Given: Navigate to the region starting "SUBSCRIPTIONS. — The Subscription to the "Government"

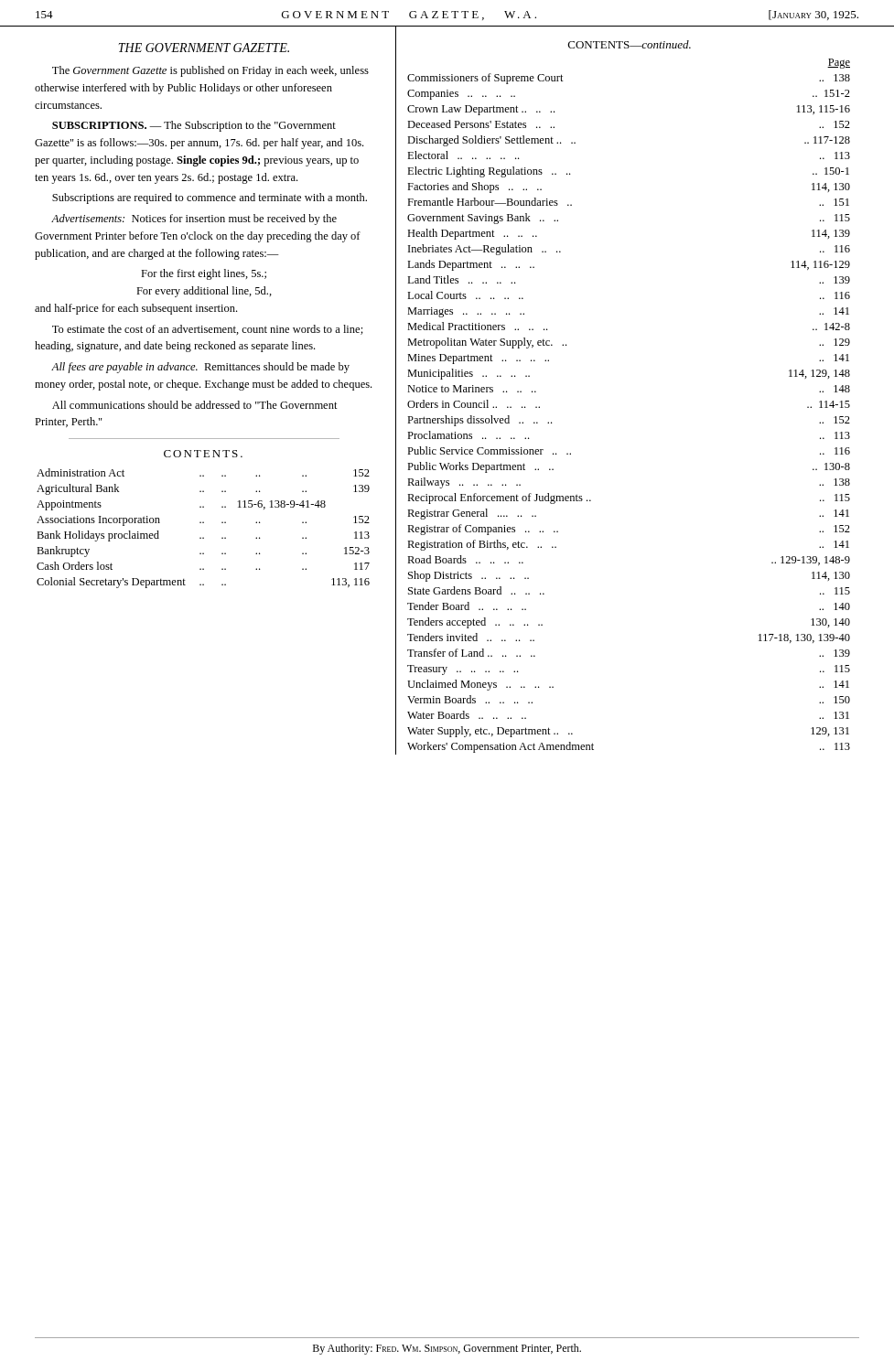Looking at the screenshot, I should point(204,152).
